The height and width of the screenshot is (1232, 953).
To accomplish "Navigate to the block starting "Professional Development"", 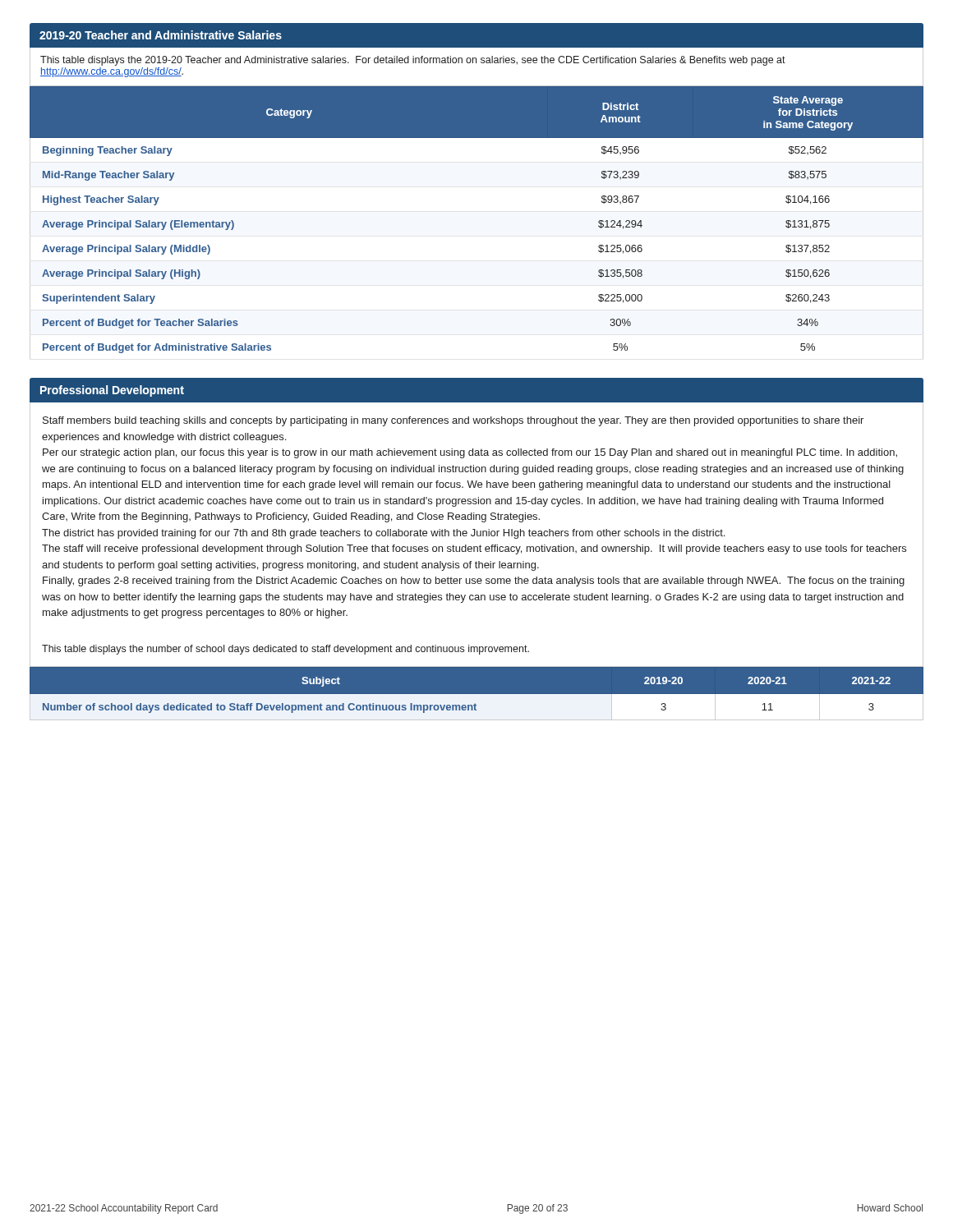I will 112,390.
